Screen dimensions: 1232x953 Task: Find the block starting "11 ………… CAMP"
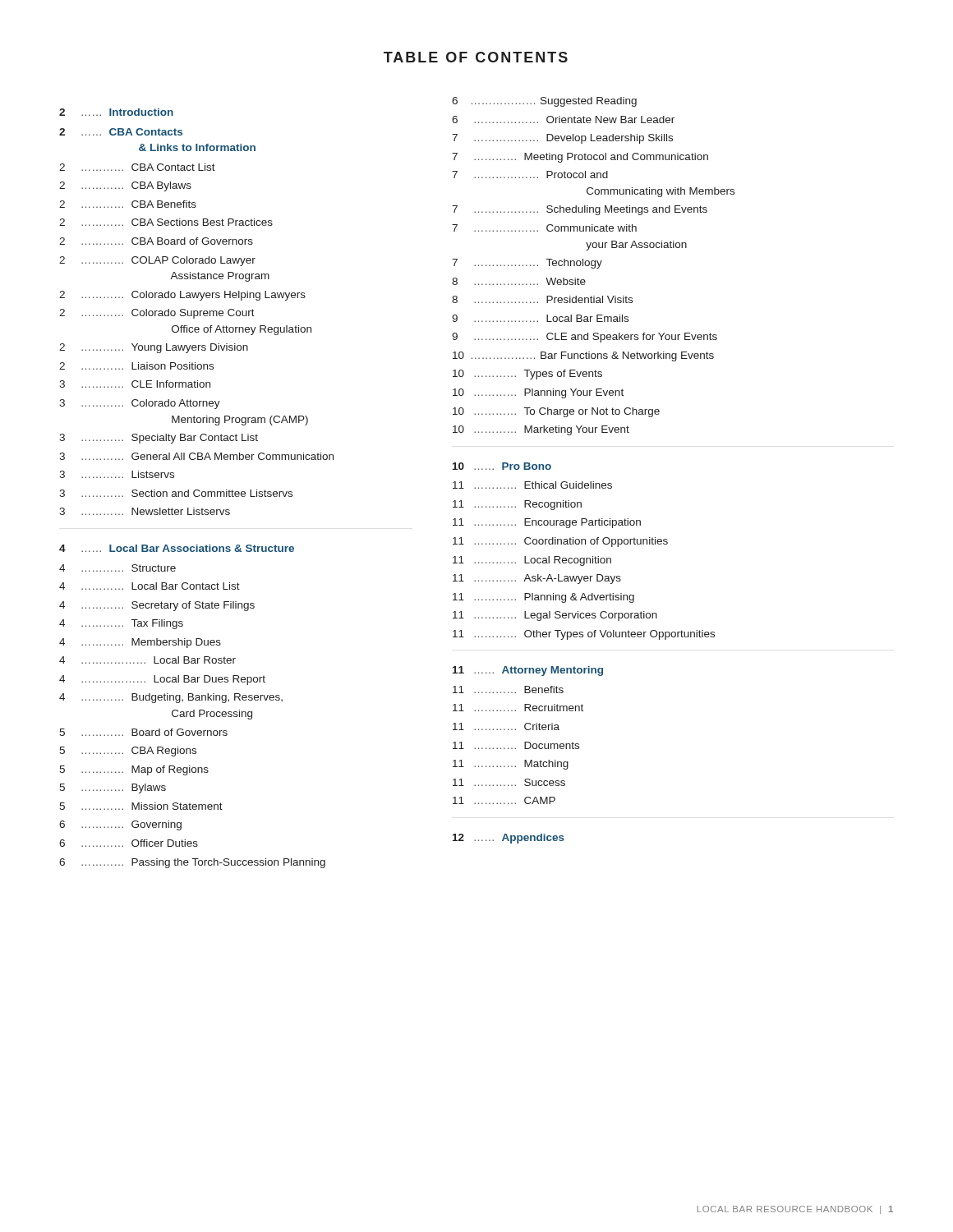point(504,800)
